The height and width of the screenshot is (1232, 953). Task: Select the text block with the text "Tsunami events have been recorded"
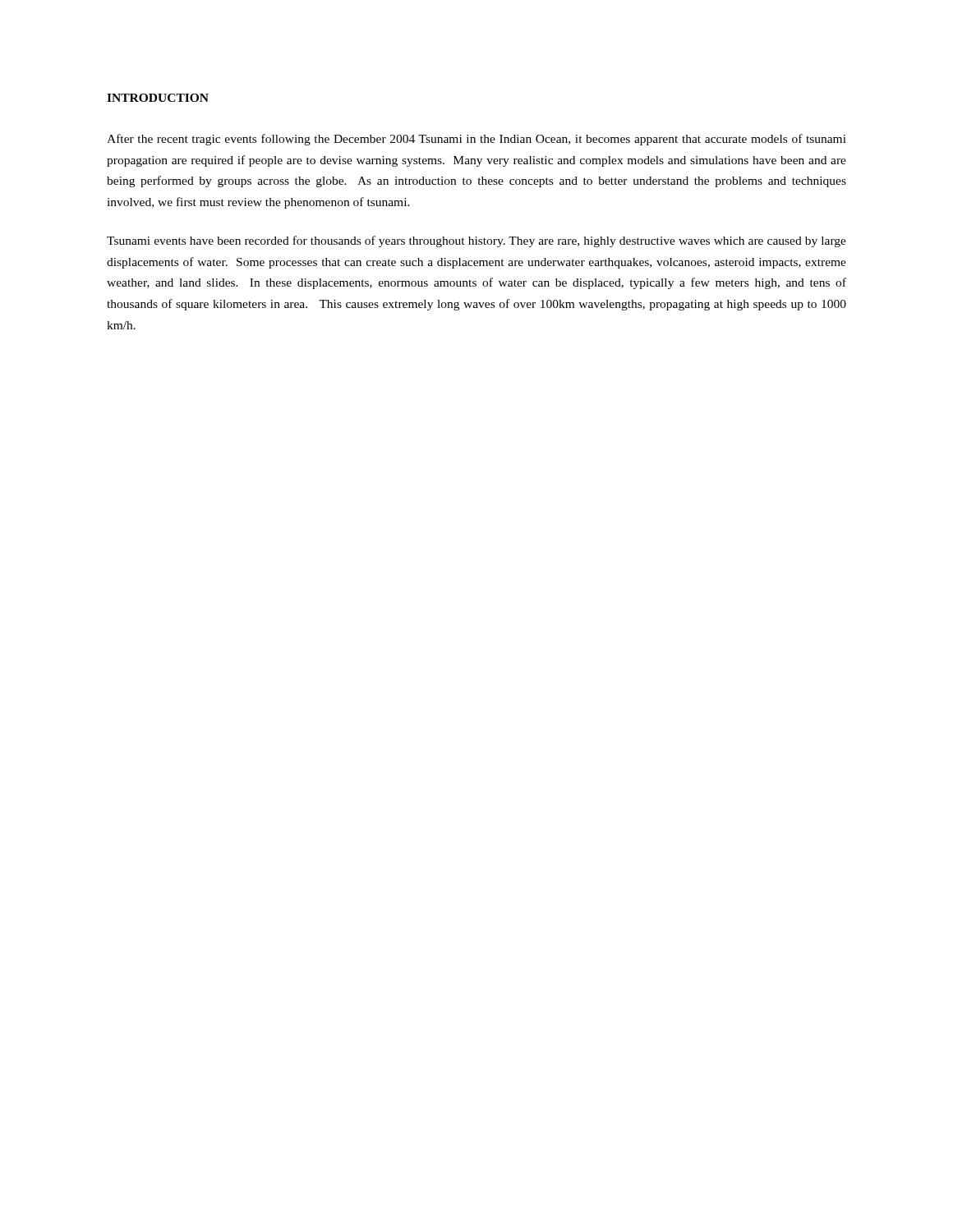coord(476,282)
